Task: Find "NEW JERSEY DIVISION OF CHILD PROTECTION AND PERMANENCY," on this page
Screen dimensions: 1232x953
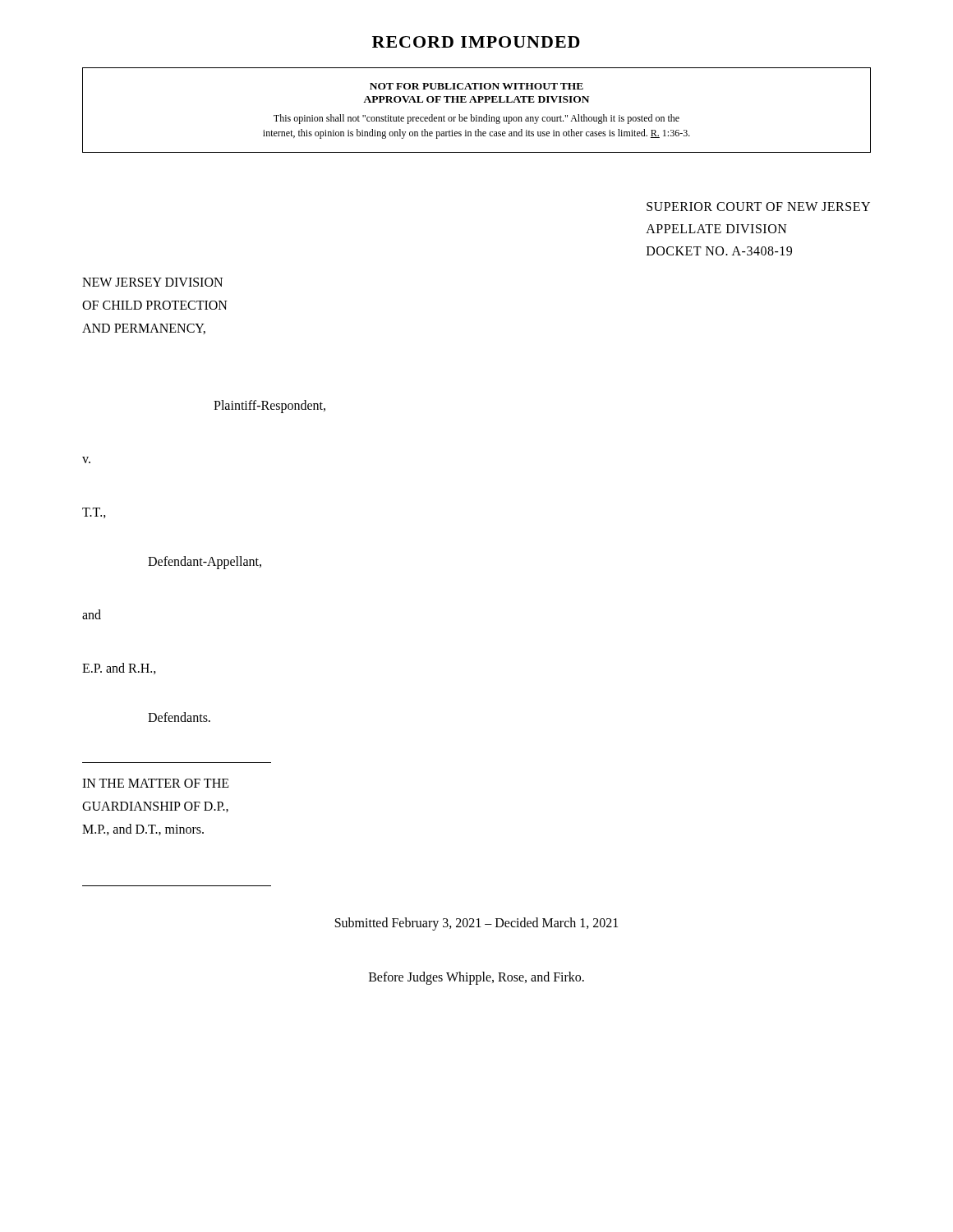Action: pos(155,305)
